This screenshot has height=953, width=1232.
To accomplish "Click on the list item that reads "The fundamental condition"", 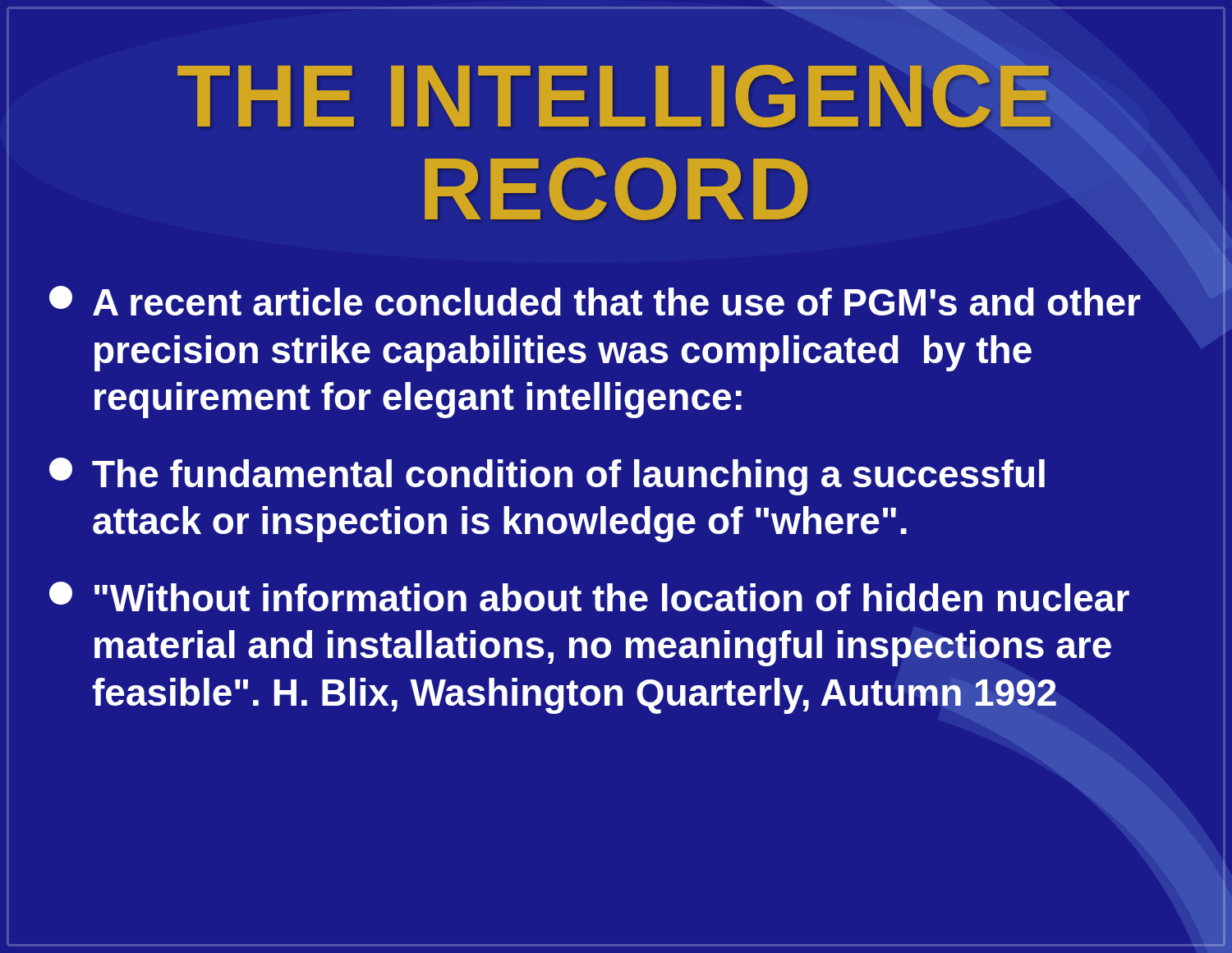I will (x=608, y=498).
